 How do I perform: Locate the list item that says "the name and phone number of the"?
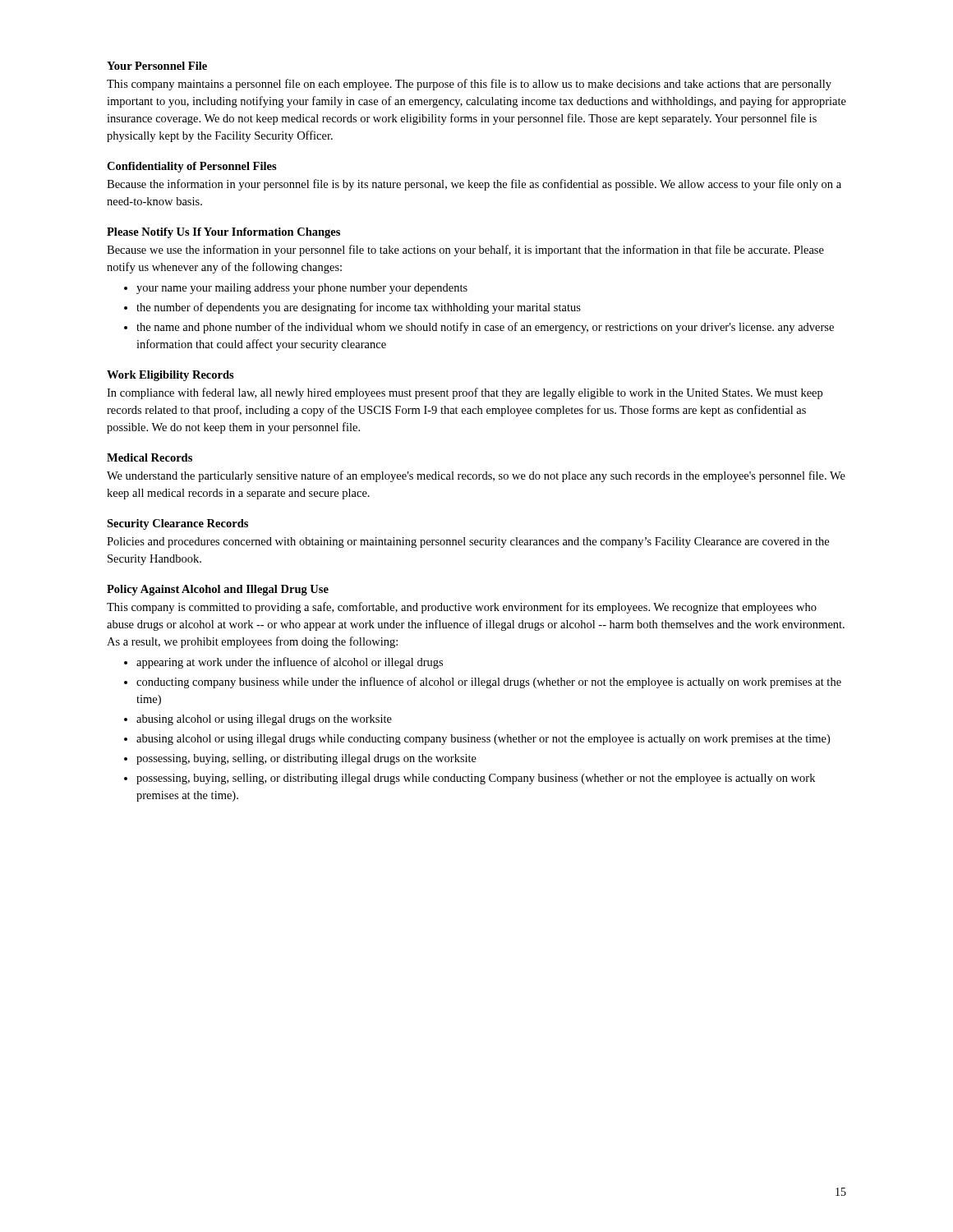click(x=485, y=336)
